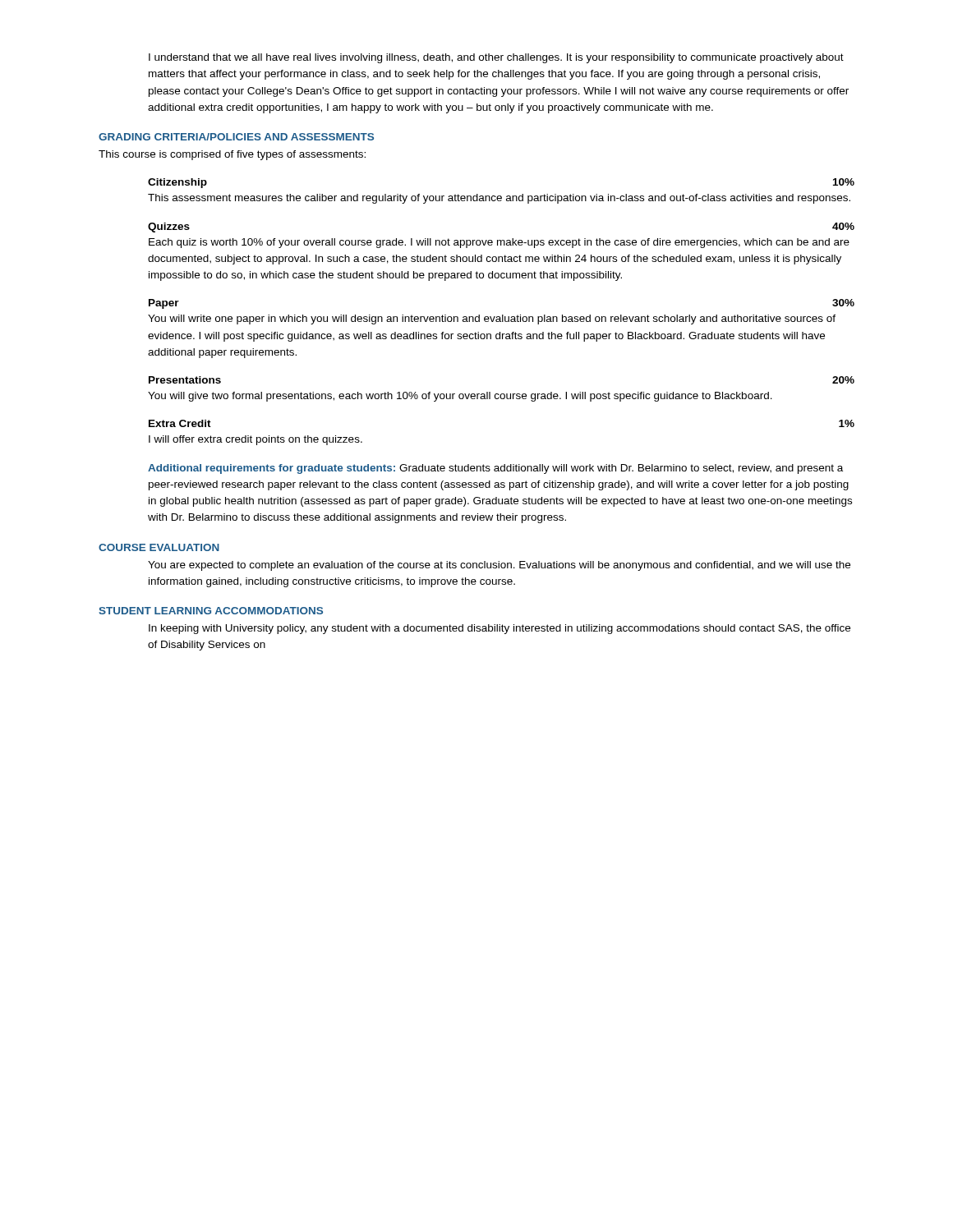Select the element starting "Quizzes 40% Each quiz is"

[501, 252]
